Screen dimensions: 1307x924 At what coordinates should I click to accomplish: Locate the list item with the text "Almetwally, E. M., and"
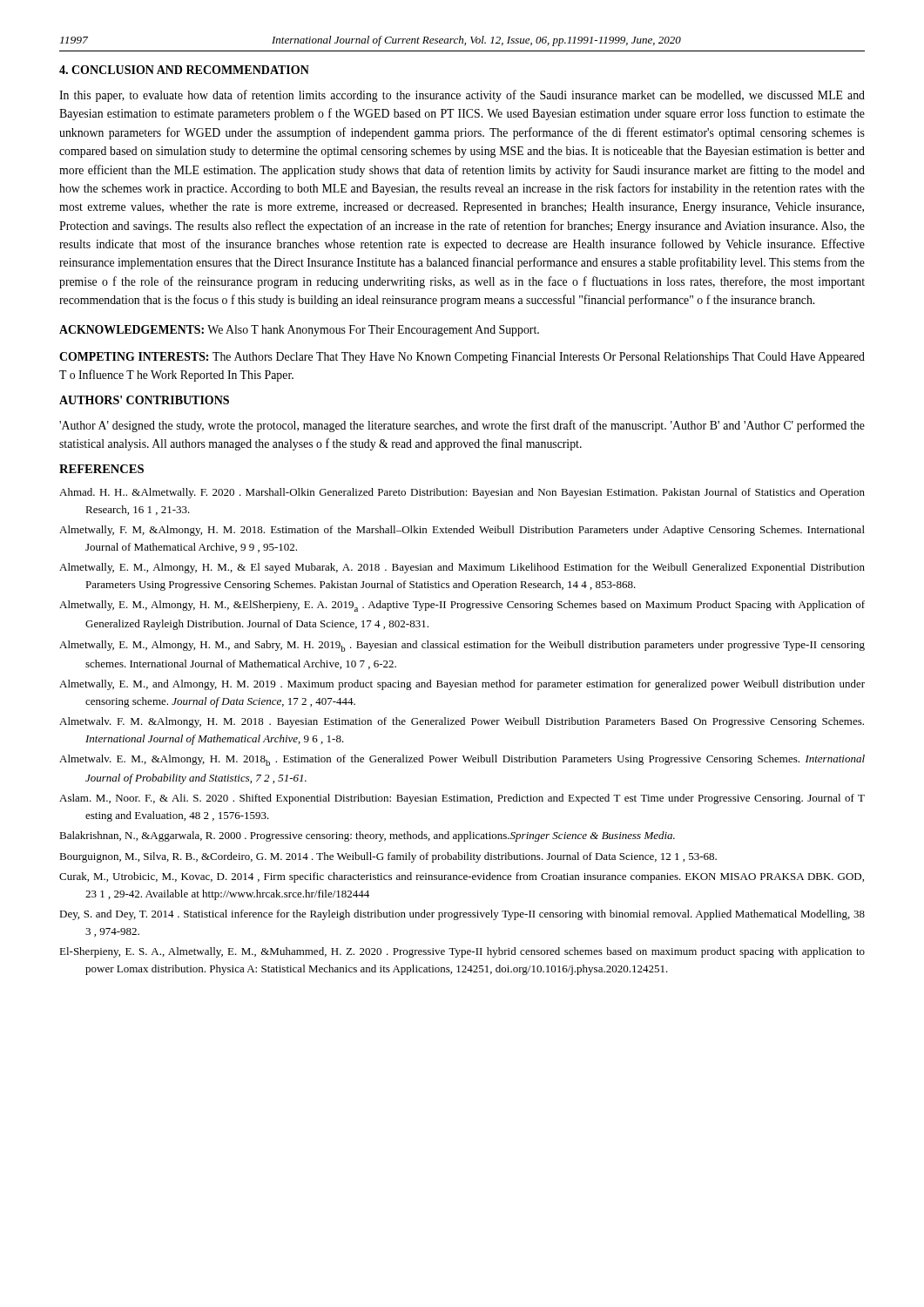click(462, 692)
